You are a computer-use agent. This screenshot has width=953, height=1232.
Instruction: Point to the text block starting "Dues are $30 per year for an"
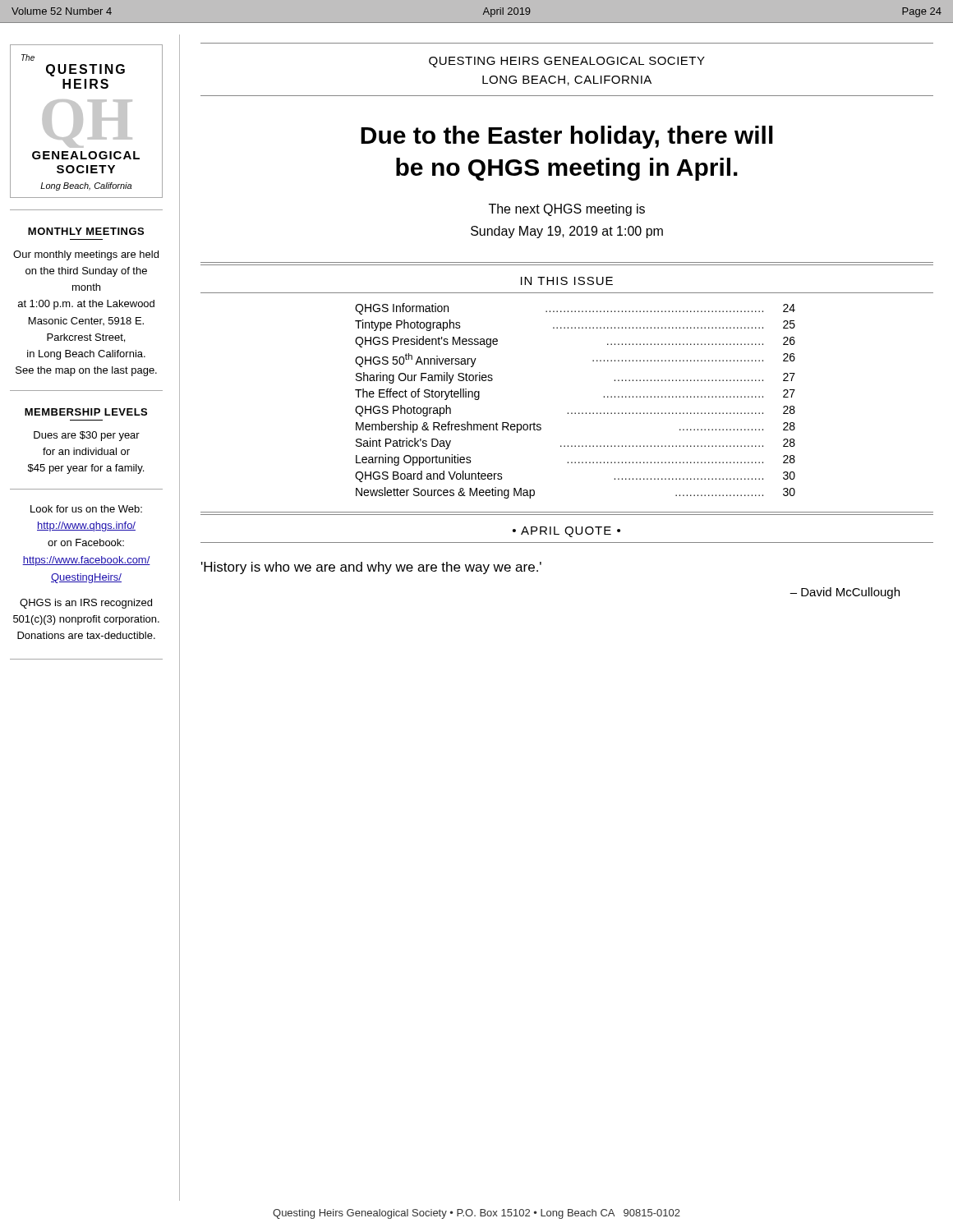point(86,452)
